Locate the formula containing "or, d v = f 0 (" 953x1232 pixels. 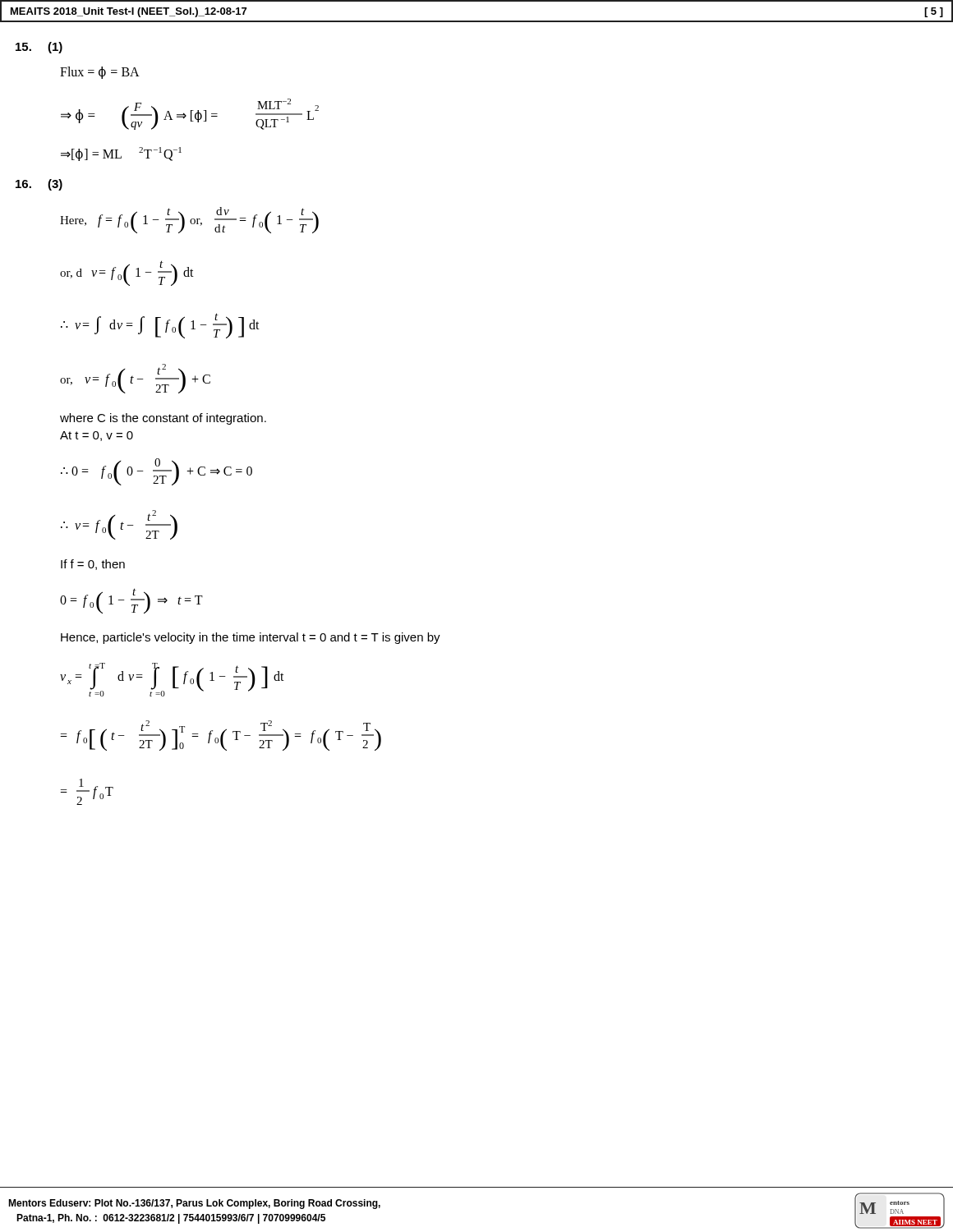tap(200, 271)
